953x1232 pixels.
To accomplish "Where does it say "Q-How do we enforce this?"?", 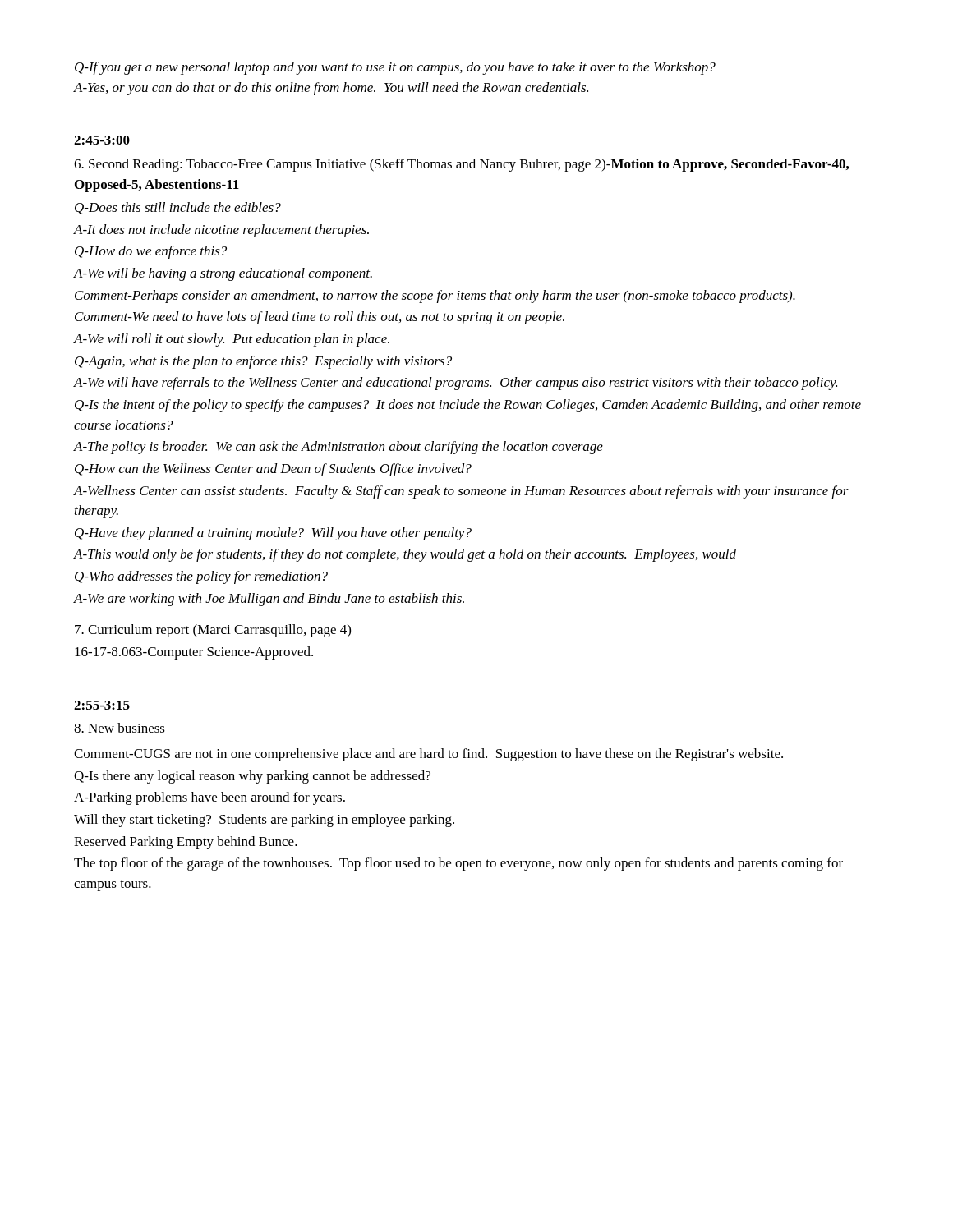I will point(150,251).
